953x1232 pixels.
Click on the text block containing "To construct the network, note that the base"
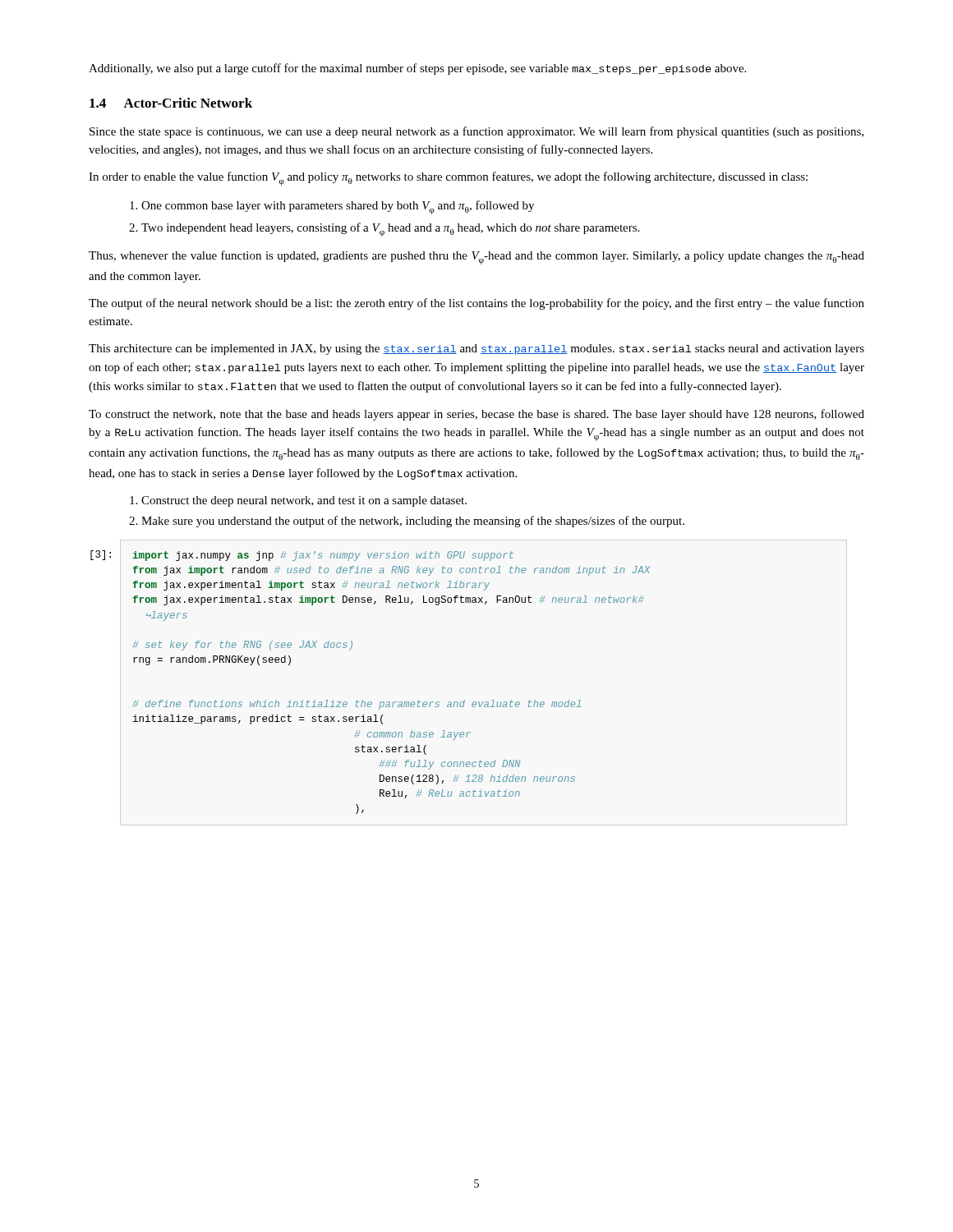[476, 444]
